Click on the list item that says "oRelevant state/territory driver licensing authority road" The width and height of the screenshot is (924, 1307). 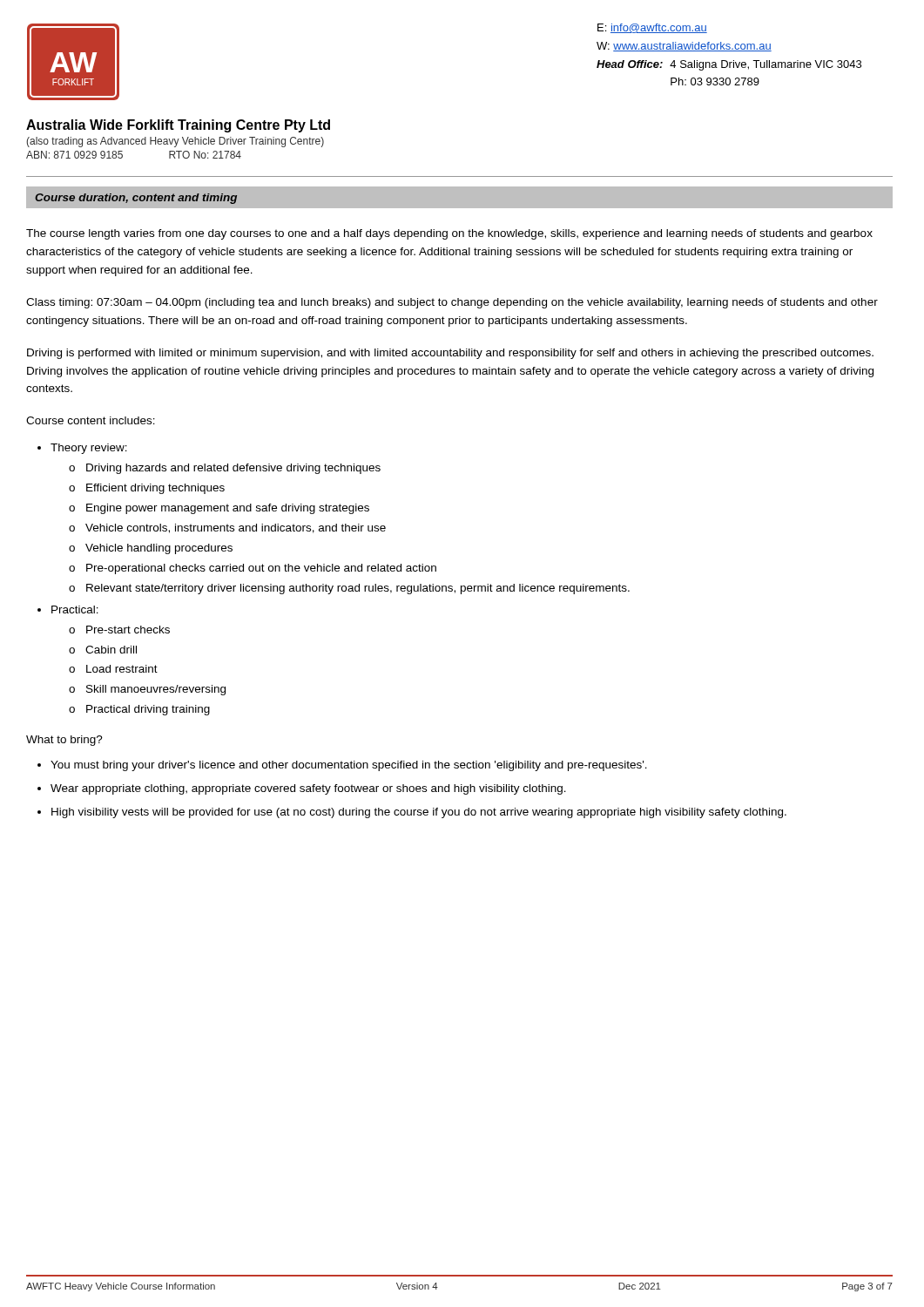coord(350,588)
